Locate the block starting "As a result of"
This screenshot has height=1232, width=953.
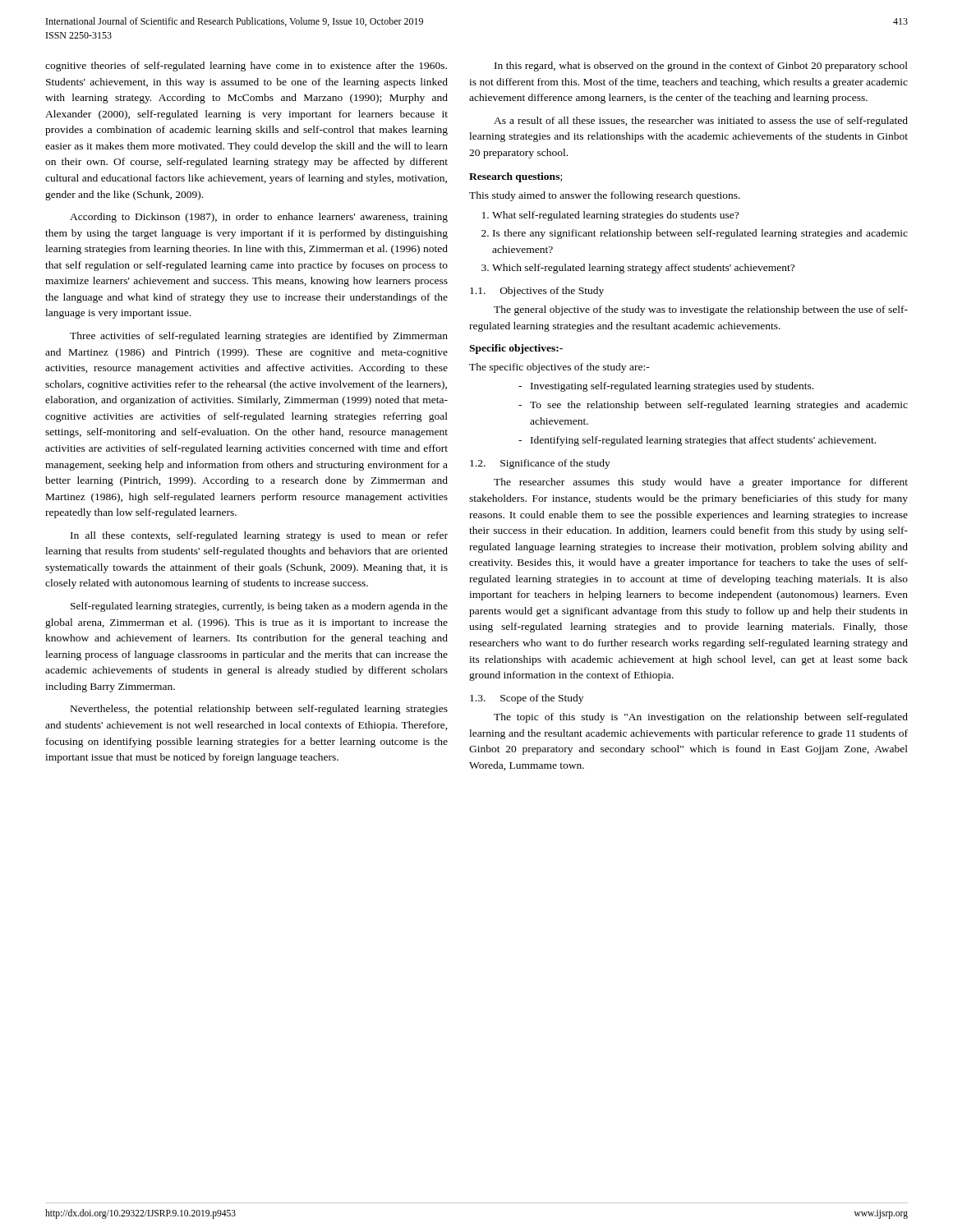pyautogui.click(x=688, y=136)
